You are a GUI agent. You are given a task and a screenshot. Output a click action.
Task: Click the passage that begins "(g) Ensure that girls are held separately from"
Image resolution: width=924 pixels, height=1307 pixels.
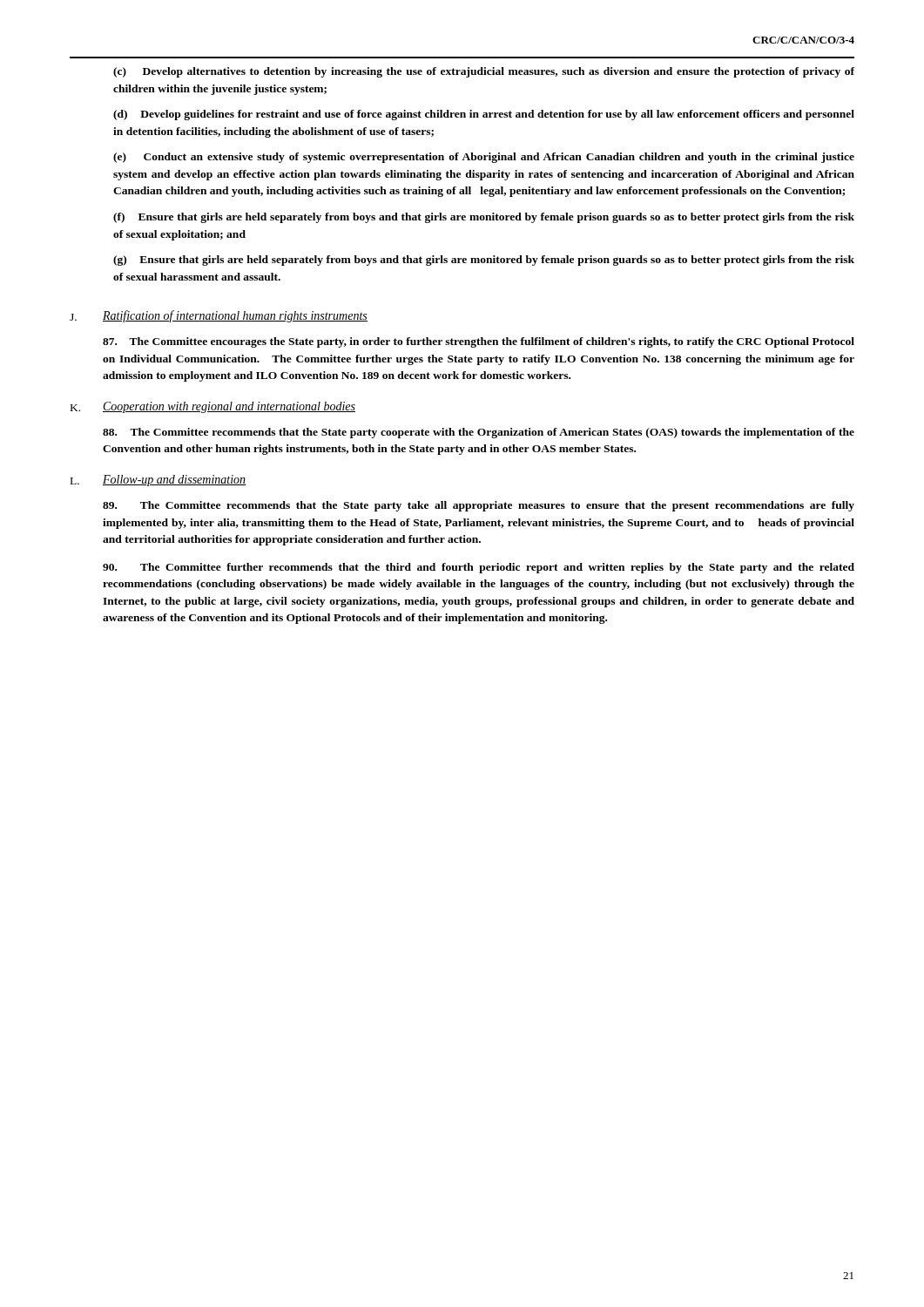click(x=462, y=268)
